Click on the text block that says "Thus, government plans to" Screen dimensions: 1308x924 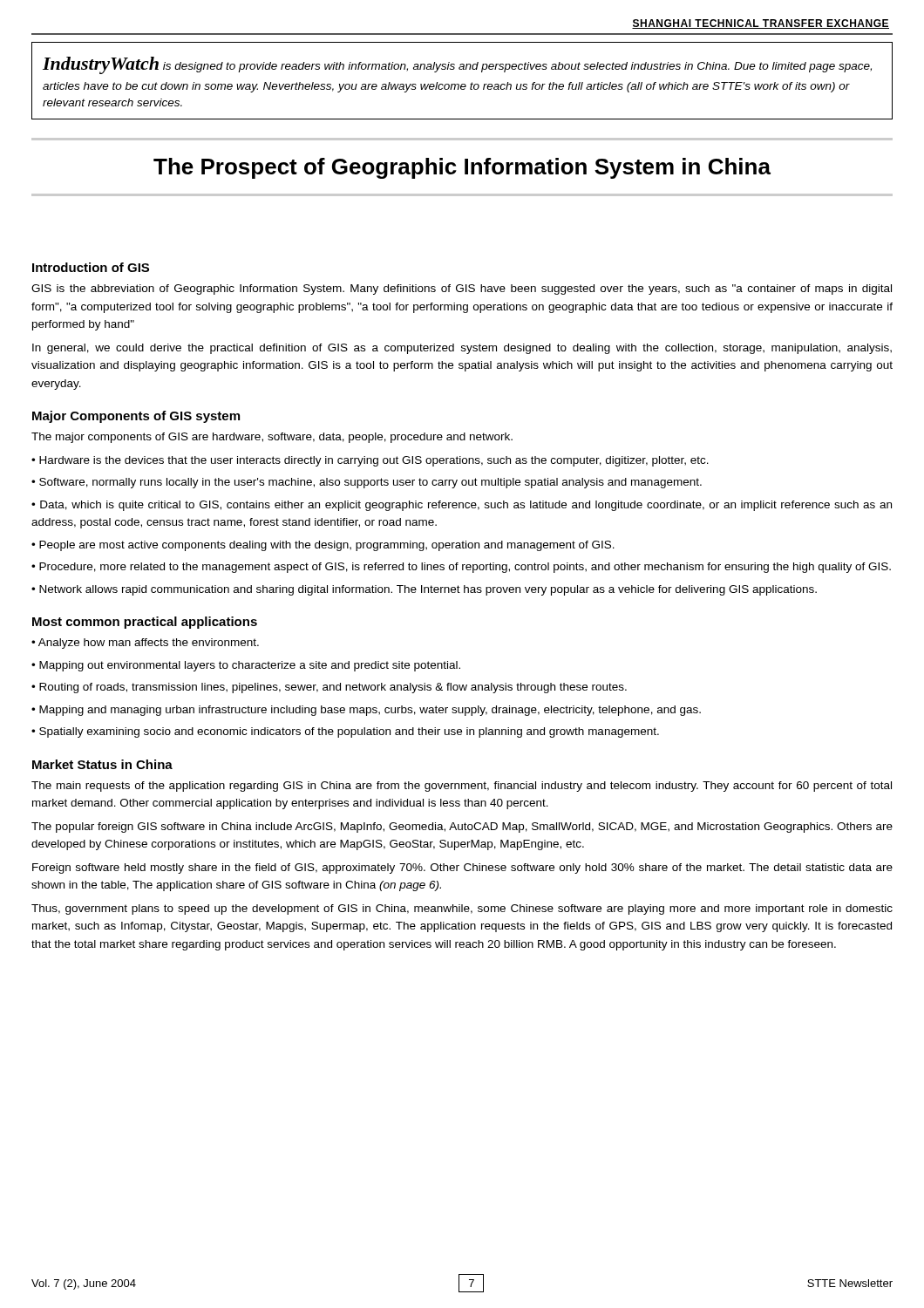click(462, 926)
